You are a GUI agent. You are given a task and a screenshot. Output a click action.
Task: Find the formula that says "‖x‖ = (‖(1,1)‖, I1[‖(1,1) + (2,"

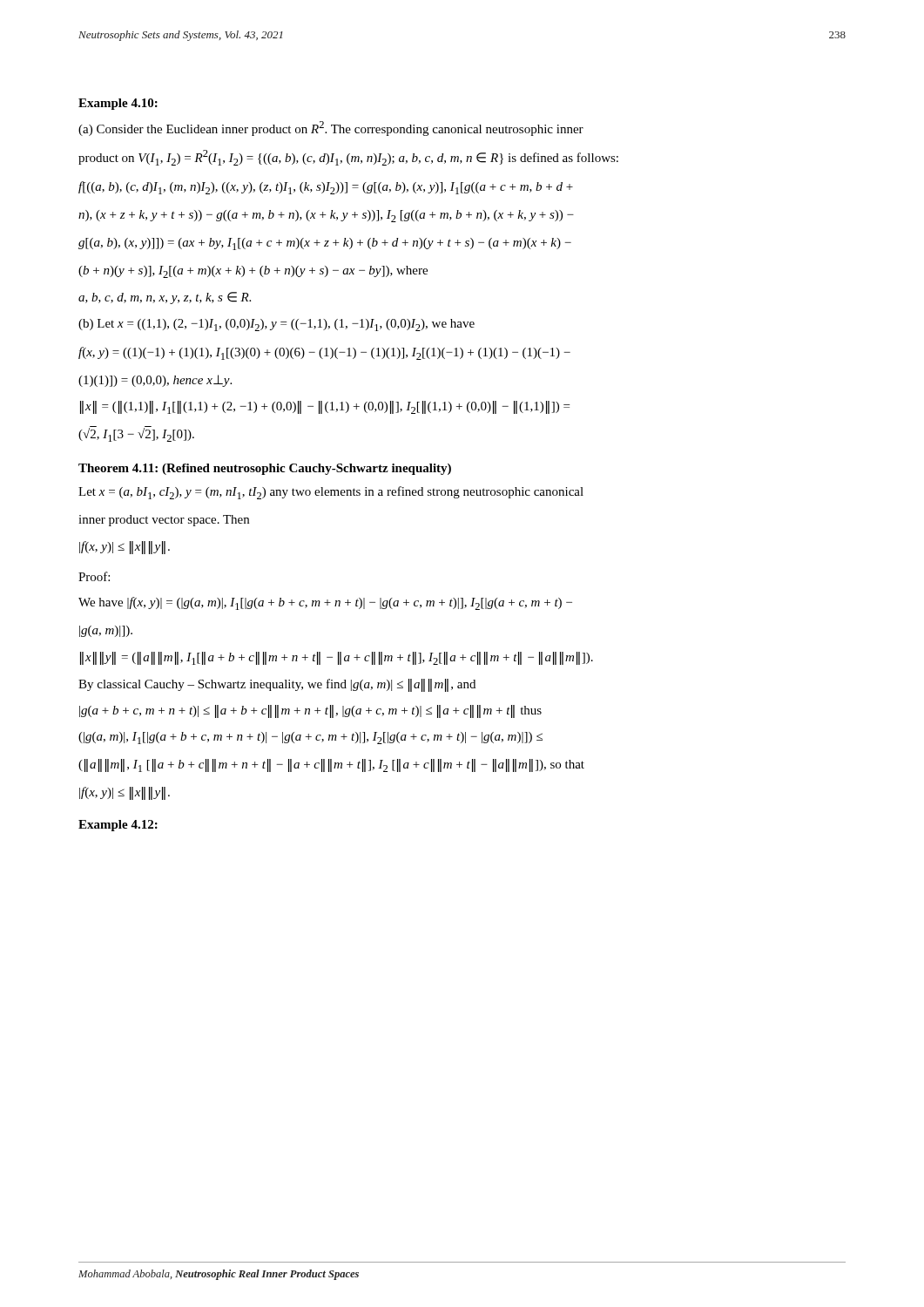coord(324,408)
